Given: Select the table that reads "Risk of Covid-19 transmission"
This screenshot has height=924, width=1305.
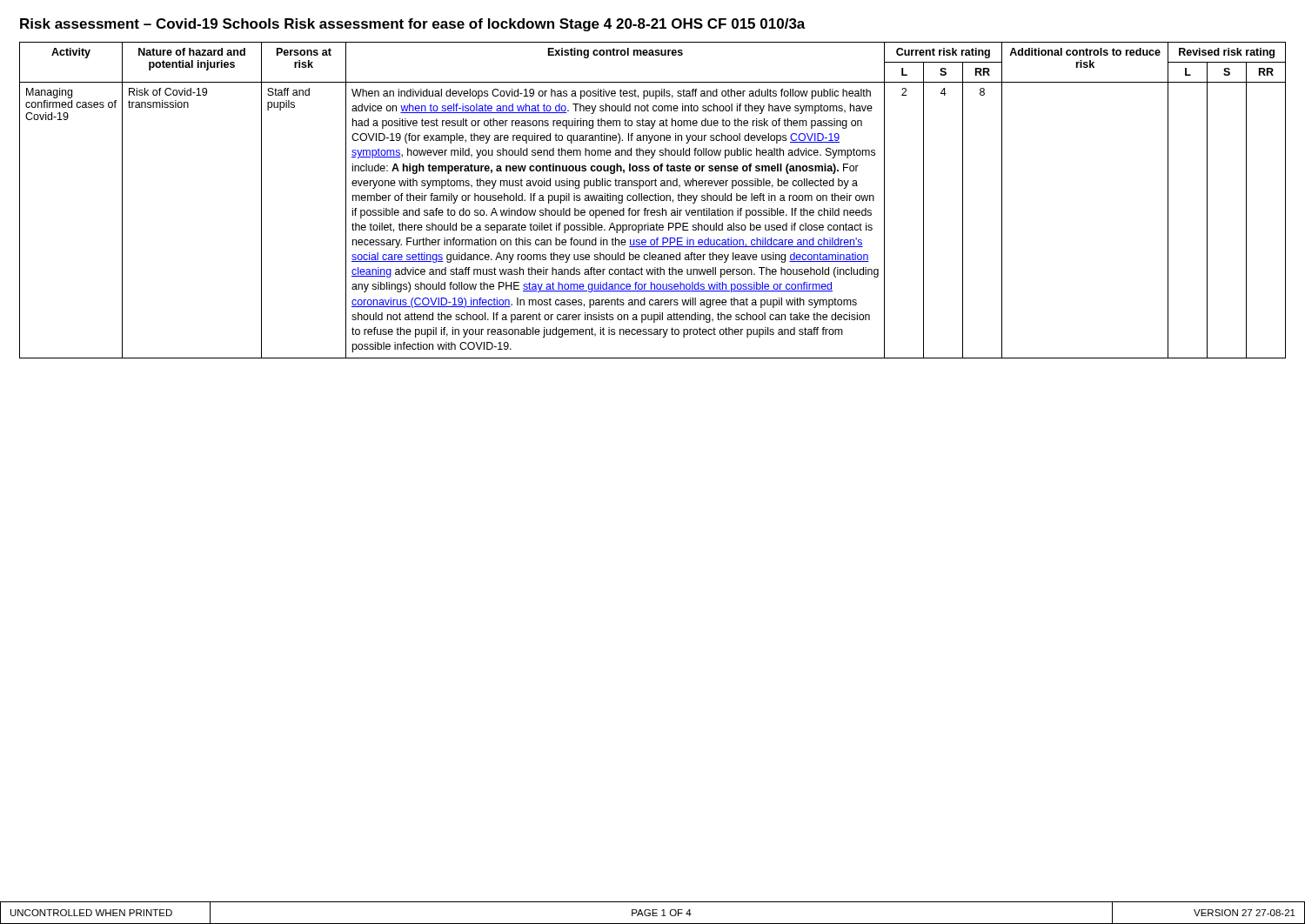Looking at the screenshot, I should [x=652, y=200].
